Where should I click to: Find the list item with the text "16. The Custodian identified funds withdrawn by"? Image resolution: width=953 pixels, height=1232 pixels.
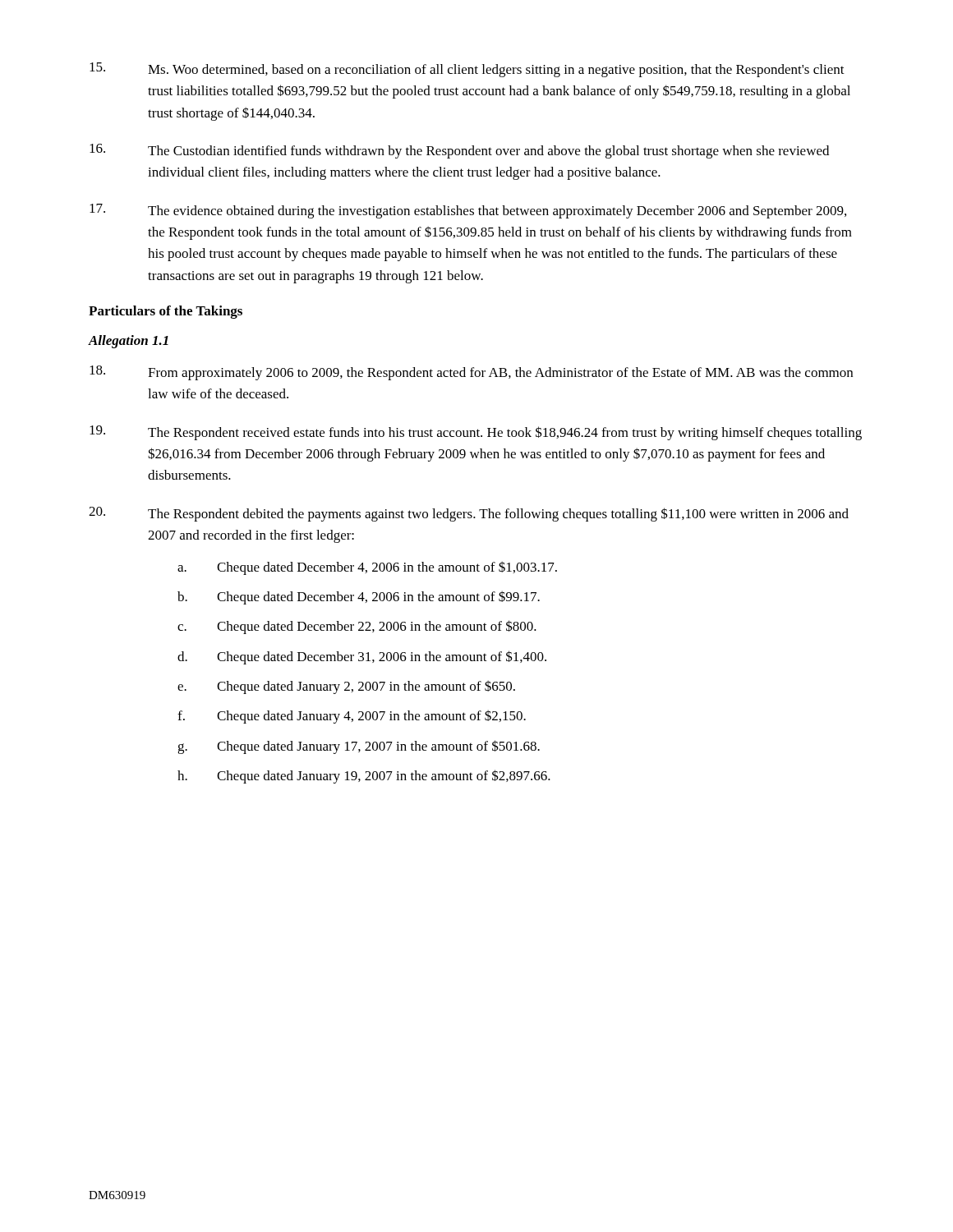476,162
